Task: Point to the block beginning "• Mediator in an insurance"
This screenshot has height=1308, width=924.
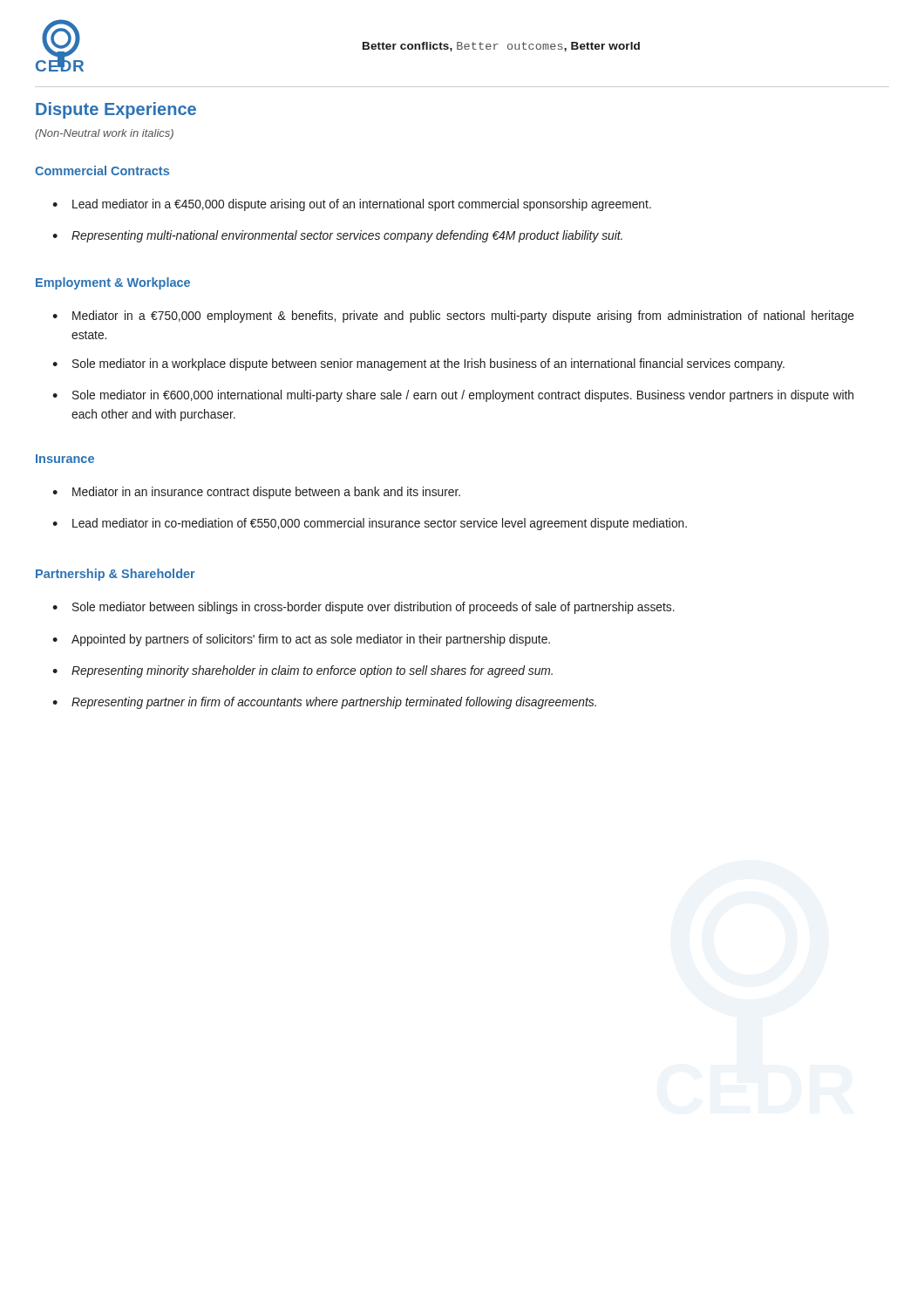Action: click(257, 494)
